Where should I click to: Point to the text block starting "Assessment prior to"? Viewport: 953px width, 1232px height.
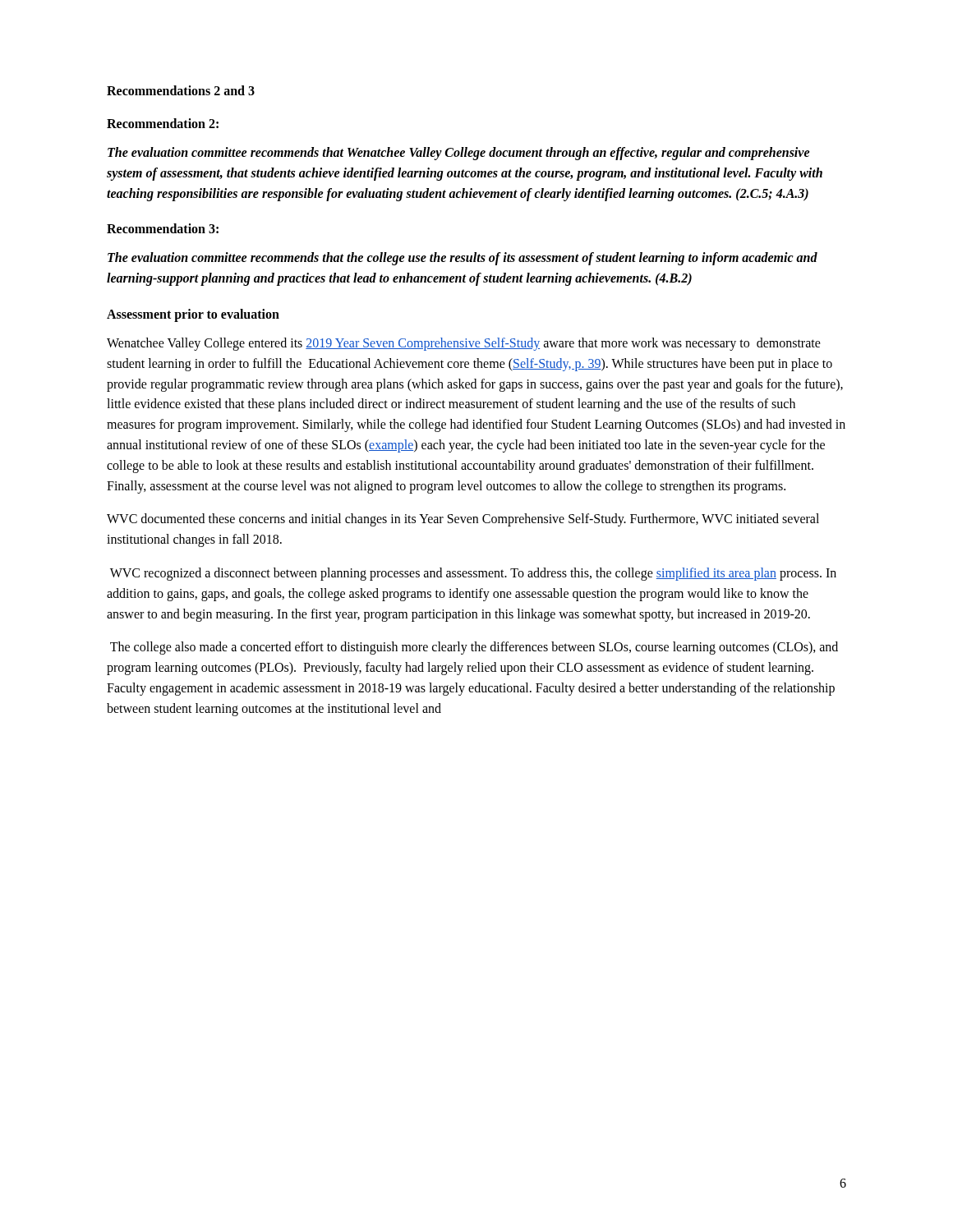pyautogui.click(x=193, y=314)
